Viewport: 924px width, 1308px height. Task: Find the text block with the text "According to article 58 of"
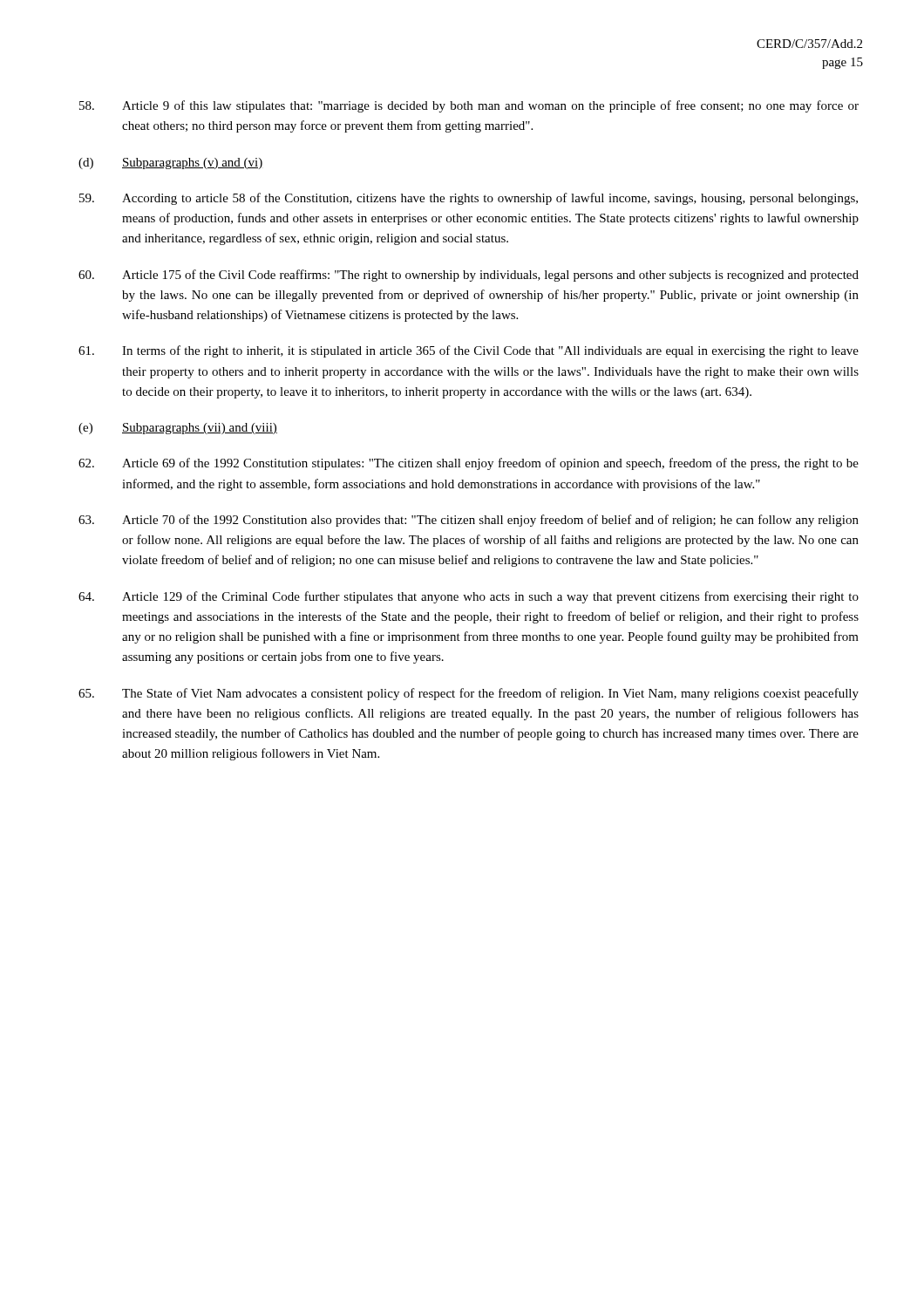click(x=469, y=219)
